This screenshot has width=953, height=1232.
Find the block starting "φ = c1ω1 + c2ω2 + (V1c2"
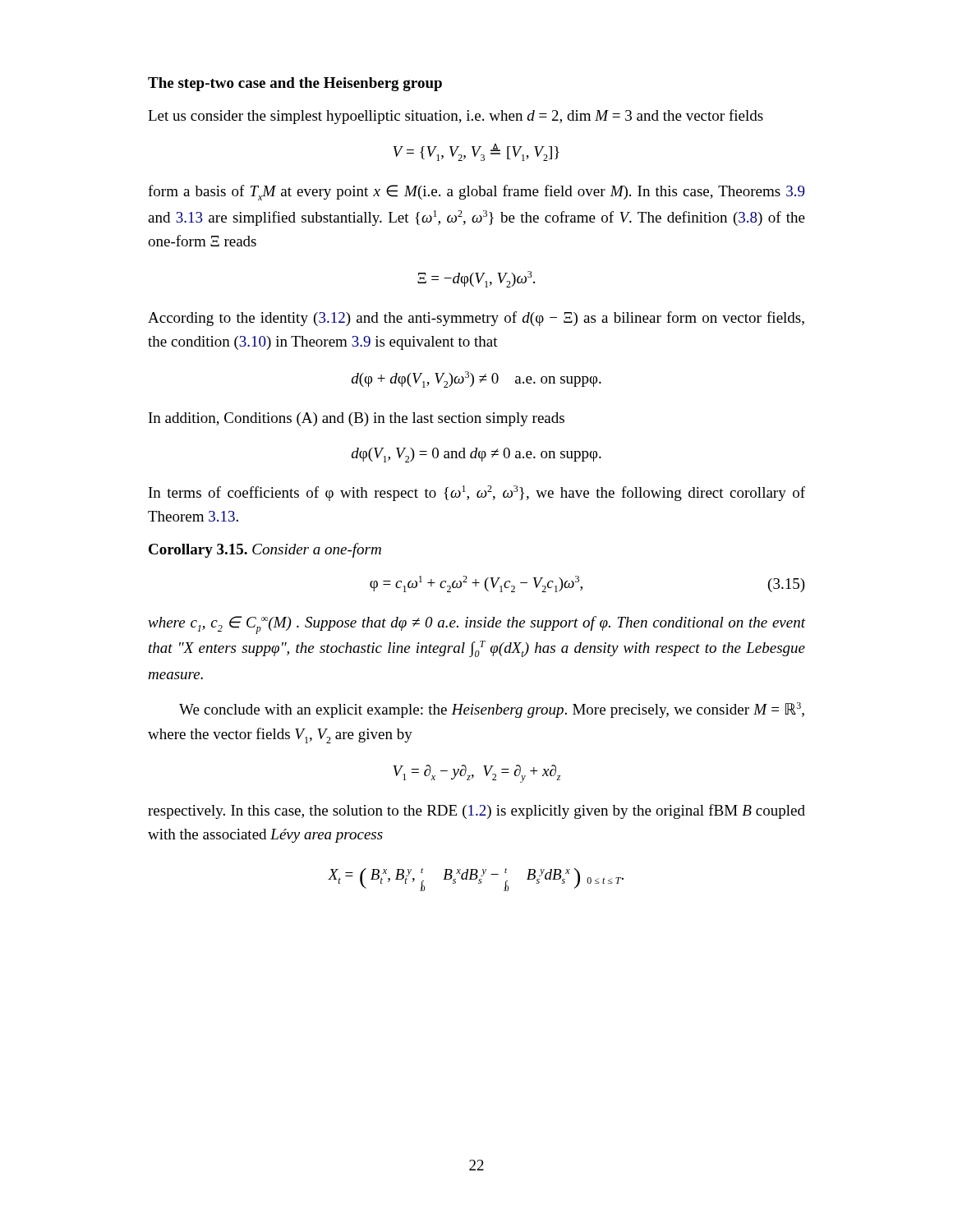coord(587,584)
